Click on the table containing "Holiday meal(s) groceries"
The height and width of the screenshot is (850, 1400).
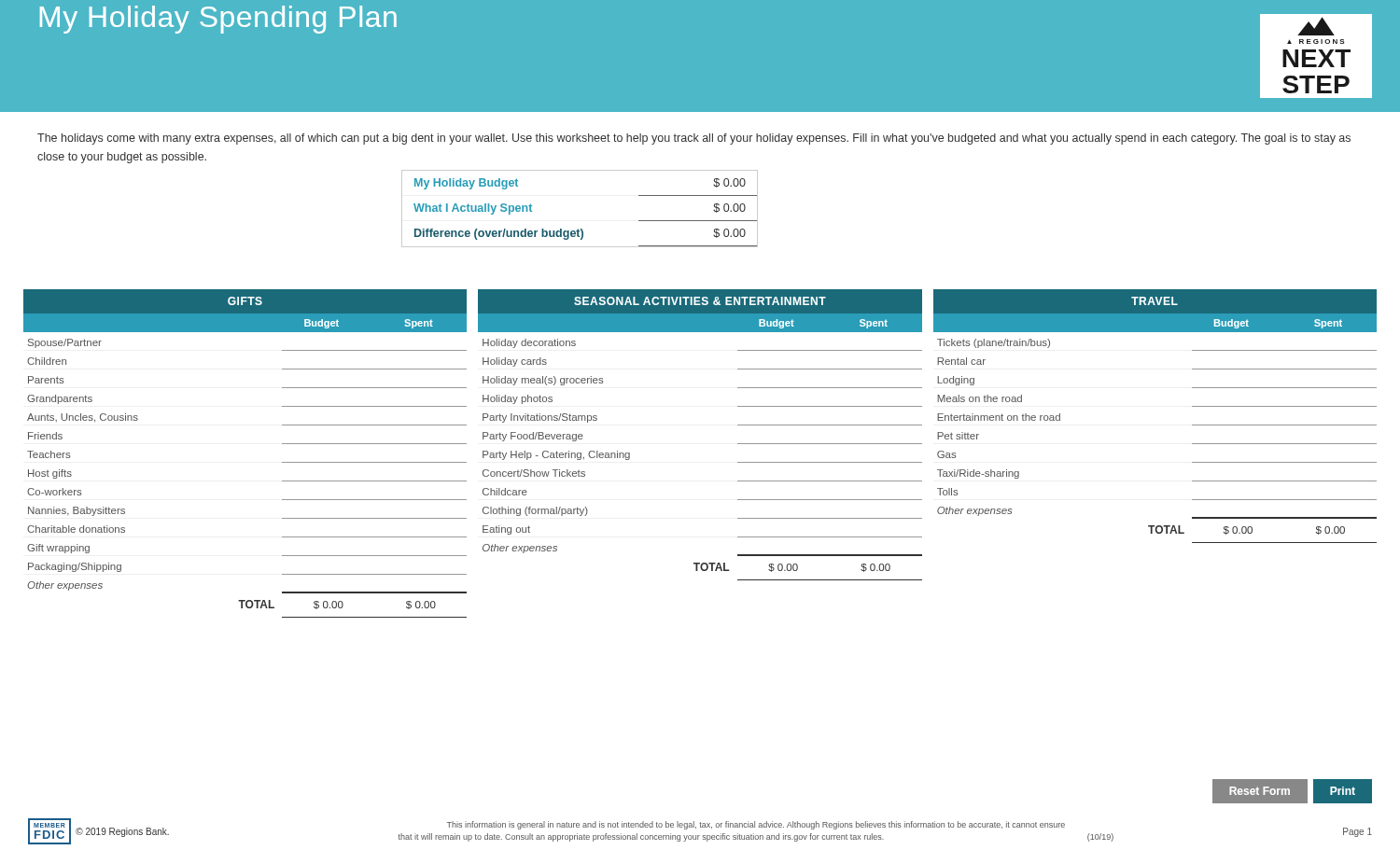700,539
